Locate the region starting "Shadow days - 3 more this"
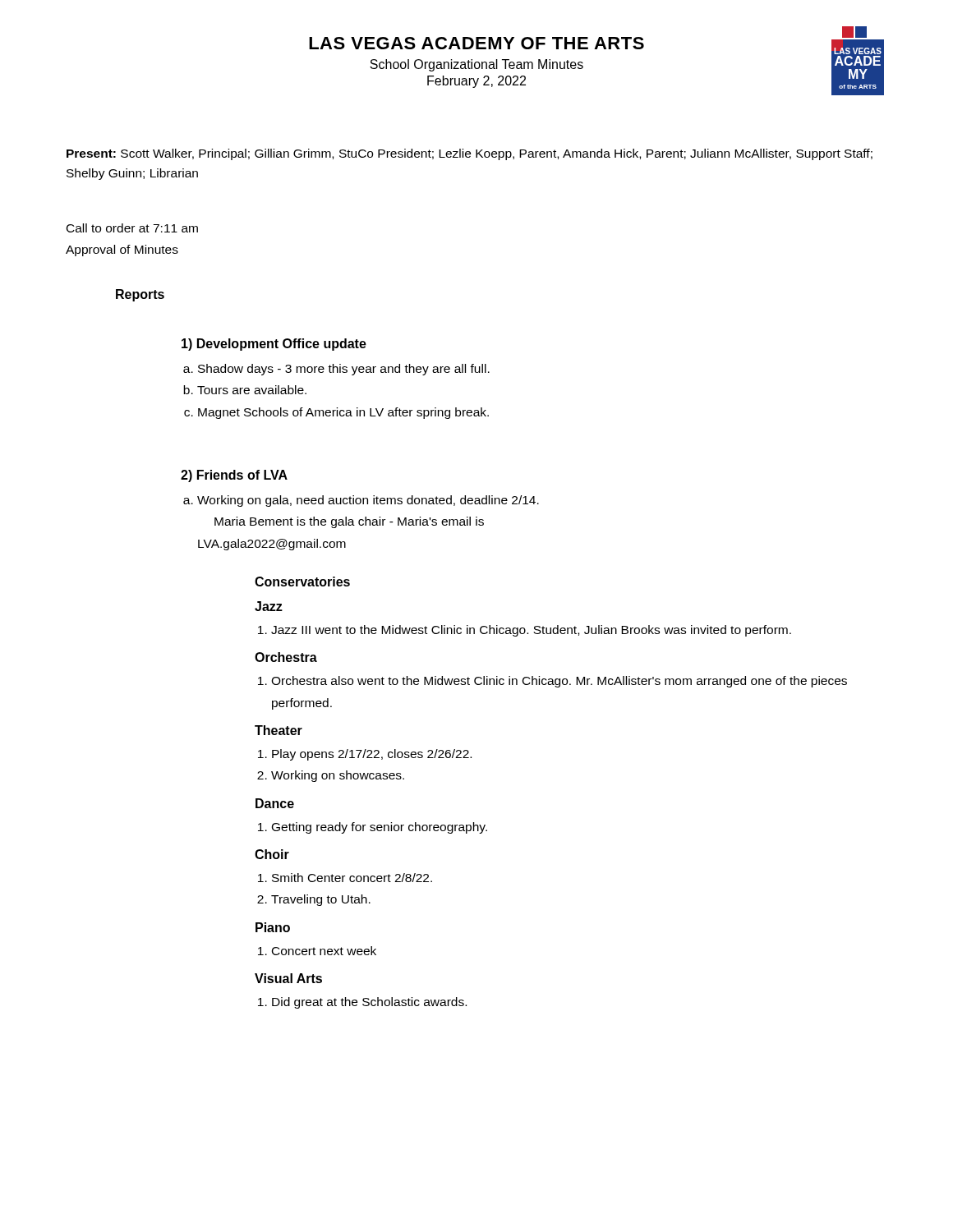953x1232 pixels. coord(344,368)
